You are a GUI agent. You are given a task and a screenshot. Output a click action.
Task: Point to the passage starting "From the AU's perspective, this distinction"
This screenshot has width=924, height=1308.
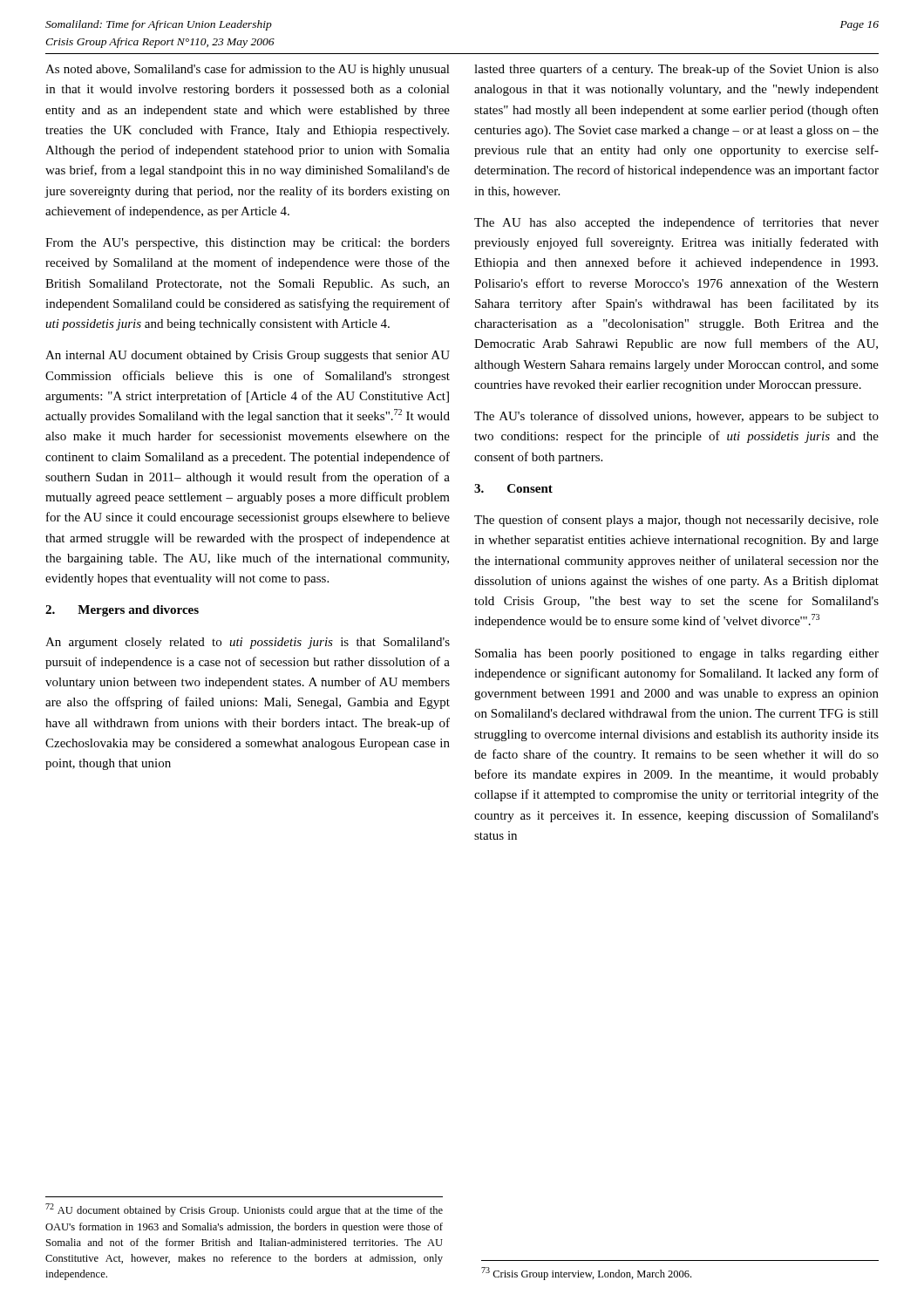pyautogui.click(x=248, y=284)
